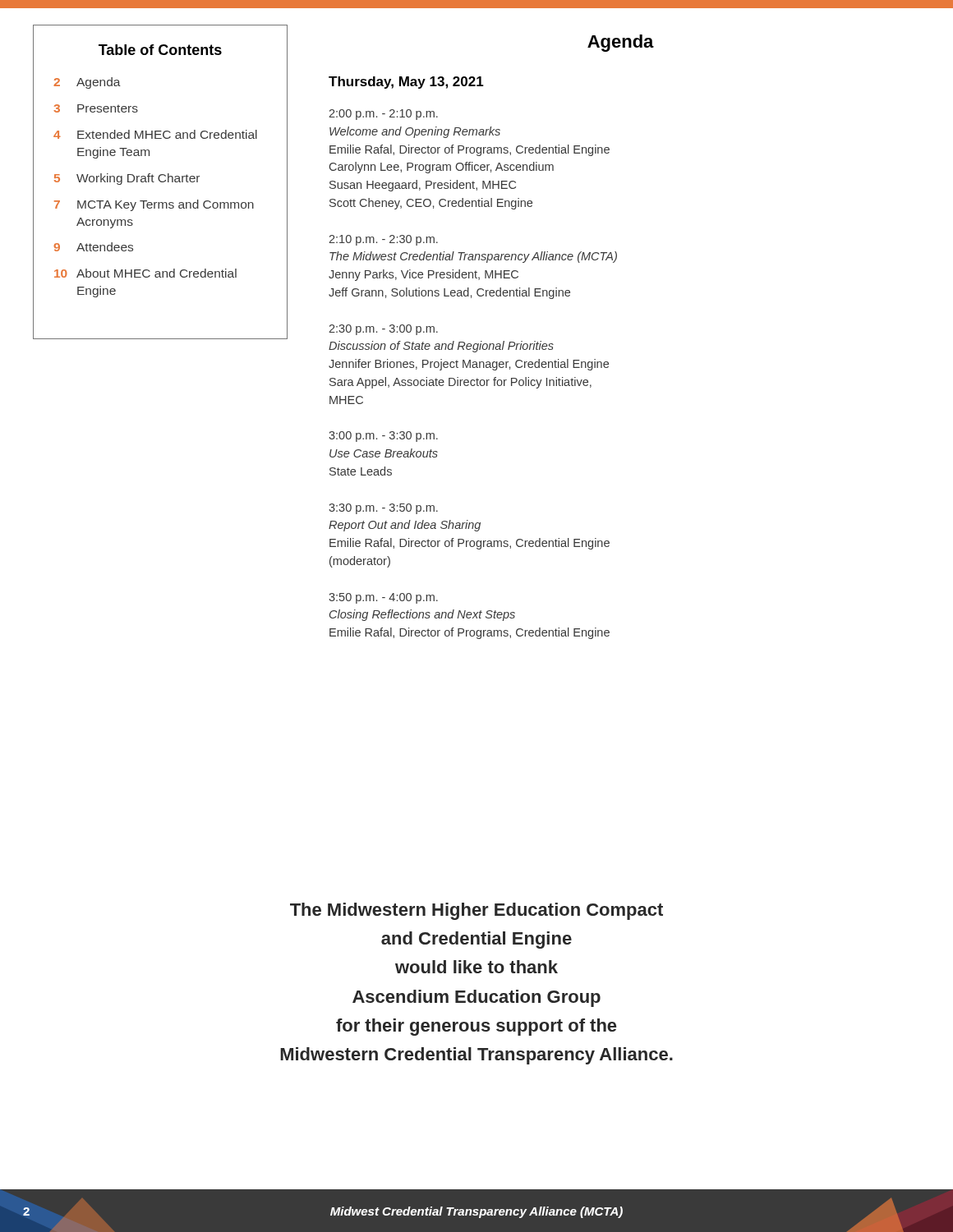Image resolution: width=953 pixels, height=1232 pixels.
Task: Find the text starting "2:10 p.m. - 2:30 p.m."
Action: coord(473,265)
